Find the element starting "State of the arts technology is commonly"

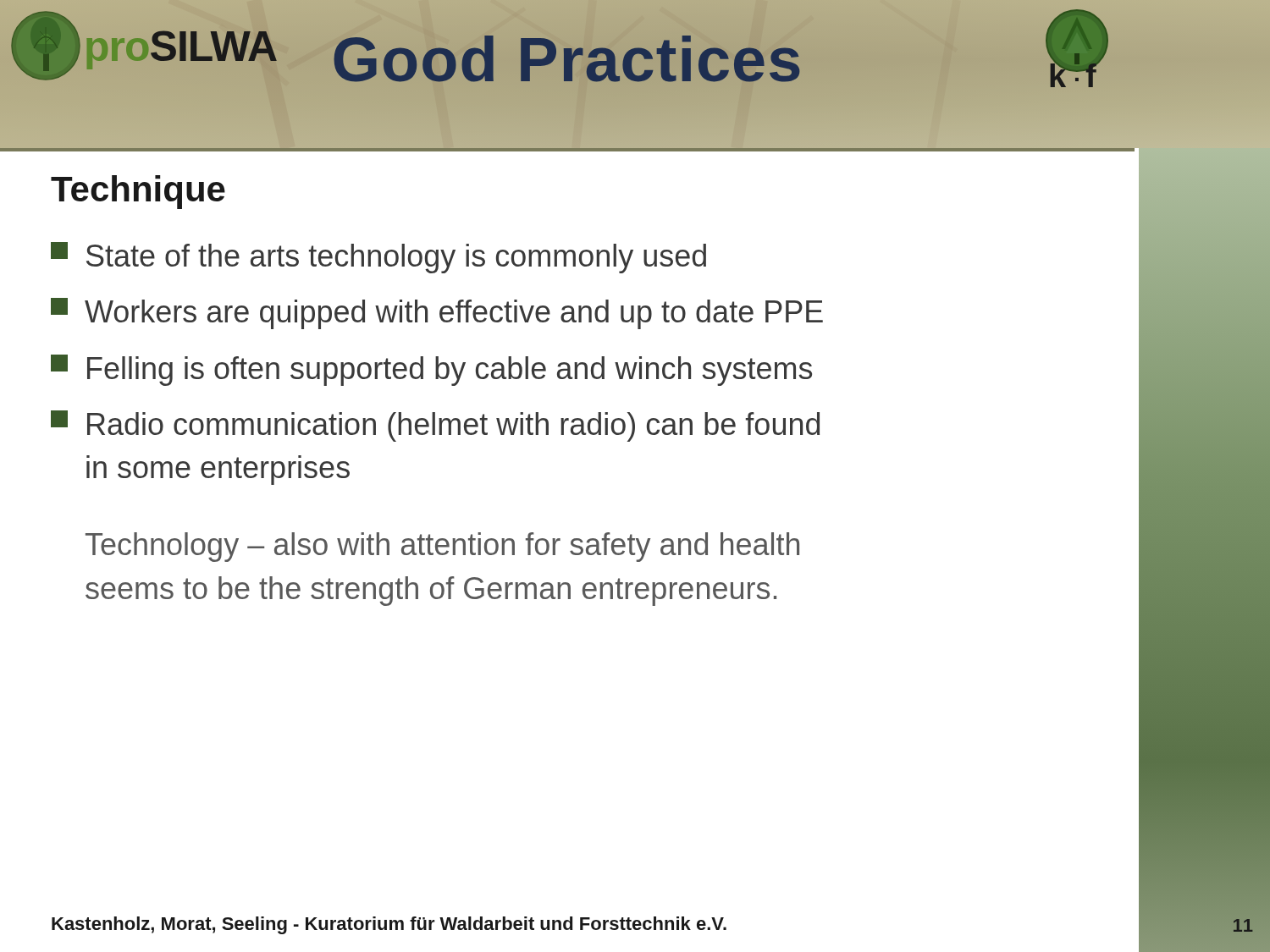[x=379, y=257]
